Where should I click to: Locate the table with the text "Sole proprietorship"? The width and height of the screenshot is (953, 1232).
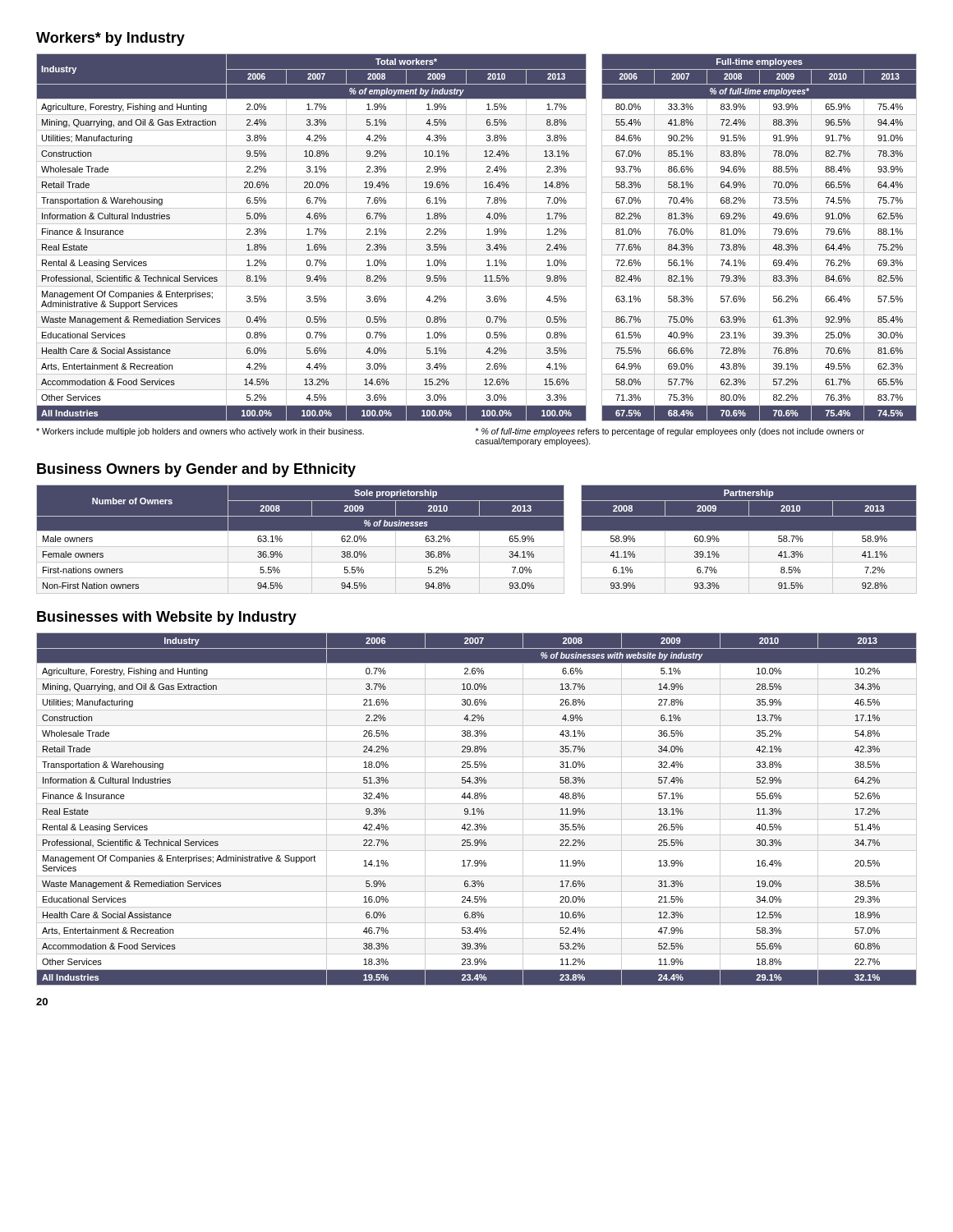pos(476,539)
